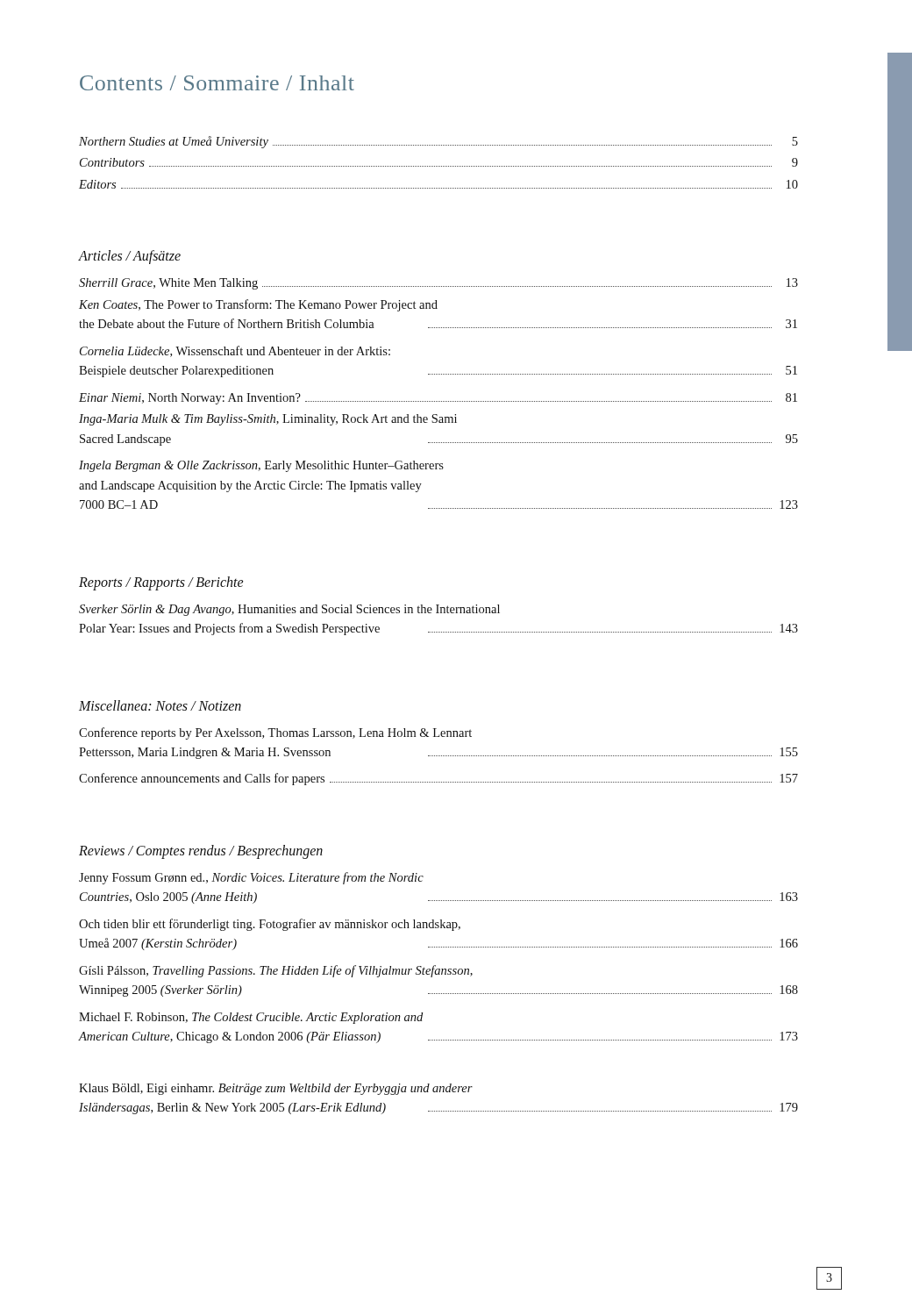The width and height of the screenshot is (912, 1316).
Task: Locate the block starting "Reviews / Comptes rendus / Besprechungen"
Action: click(201, 852)
